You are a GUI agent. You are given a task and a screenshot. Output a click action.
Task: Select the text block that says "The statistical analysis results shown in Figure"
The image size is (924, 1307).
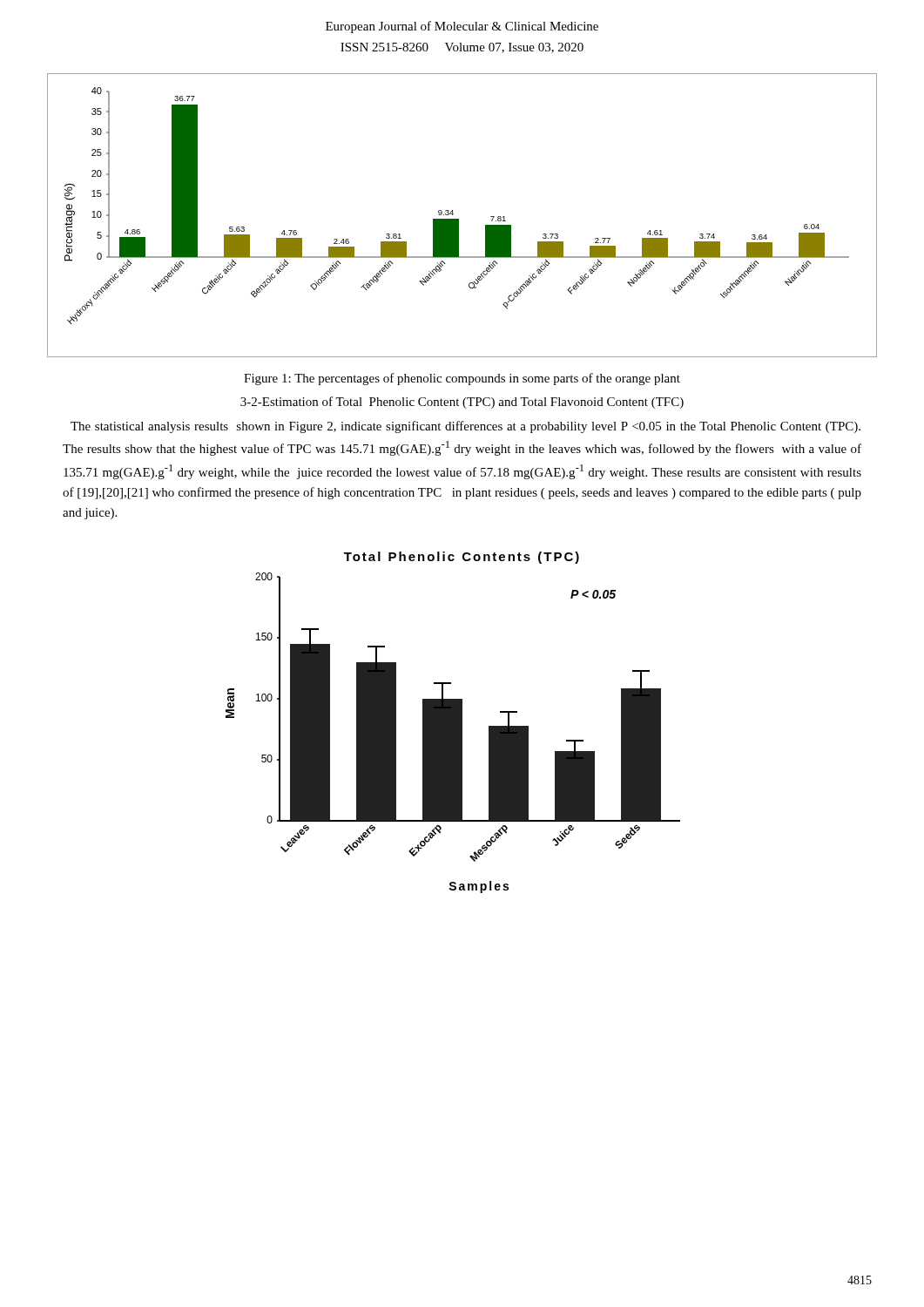462,469
